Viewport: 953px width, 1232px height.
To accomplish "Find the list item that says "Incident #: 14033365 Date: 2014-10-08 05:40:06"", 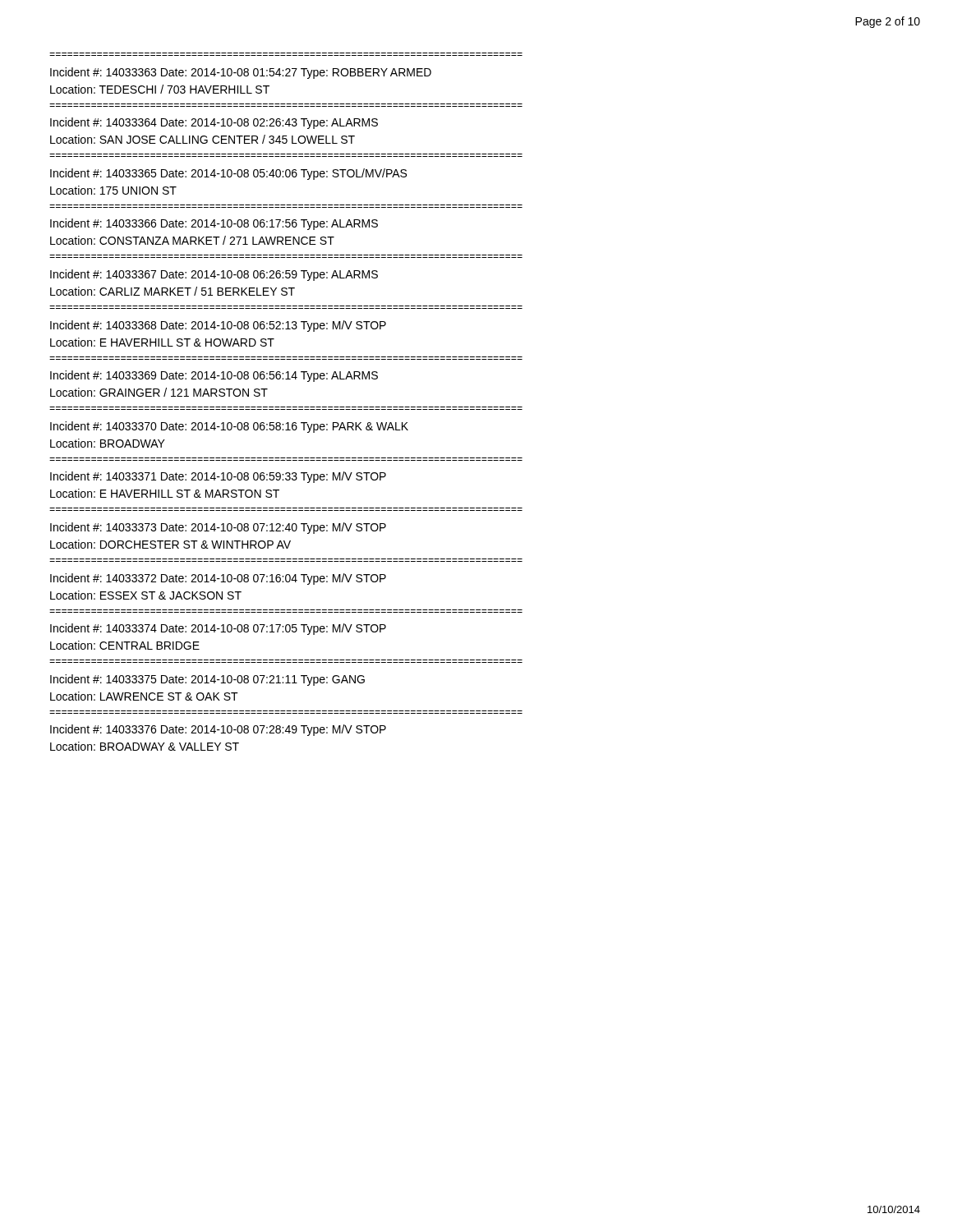I will click(228, 174).
